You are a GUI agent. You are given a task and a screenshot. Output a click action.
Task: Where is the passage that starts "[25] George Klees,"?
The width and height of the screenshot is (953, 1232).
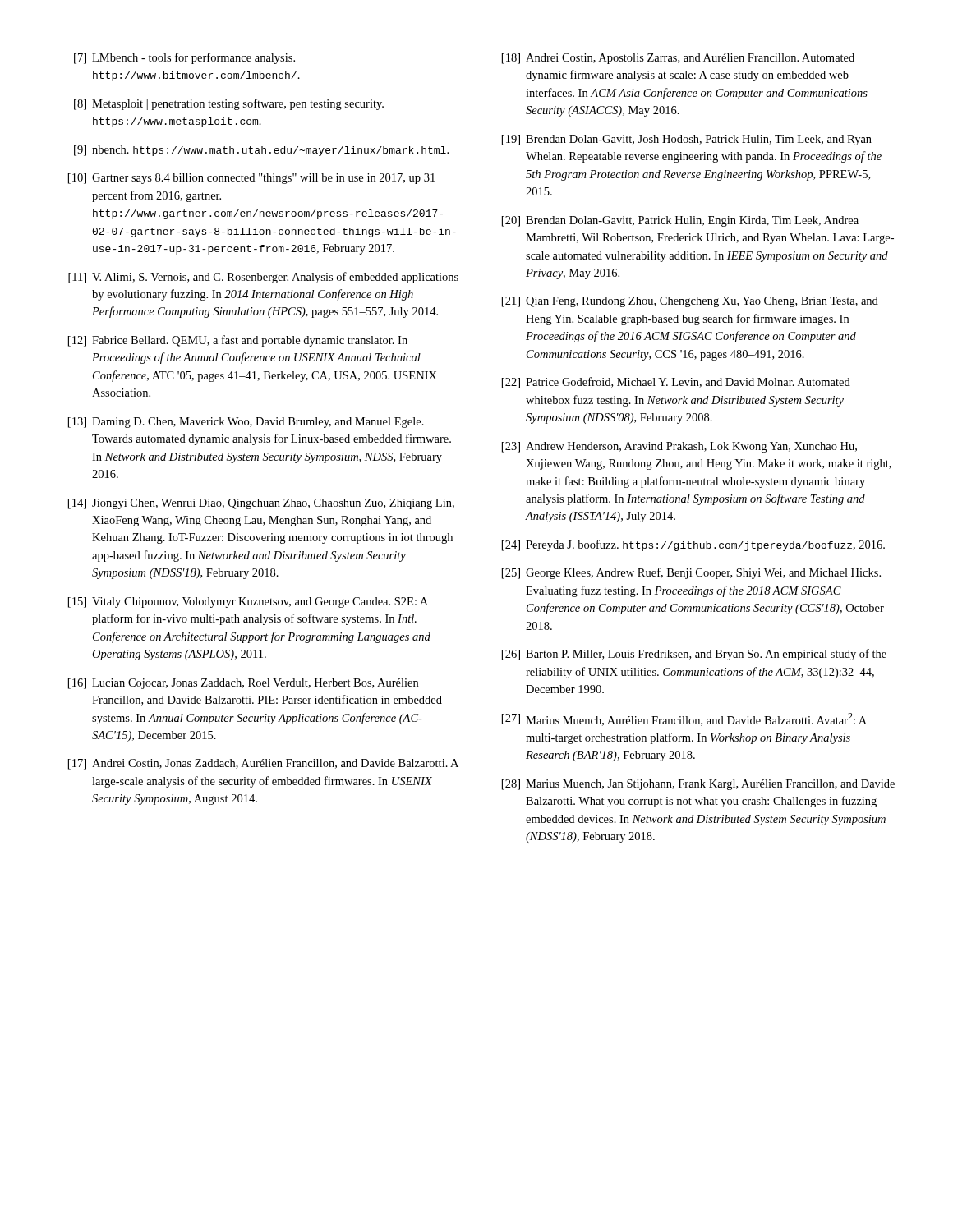[693, 600]
